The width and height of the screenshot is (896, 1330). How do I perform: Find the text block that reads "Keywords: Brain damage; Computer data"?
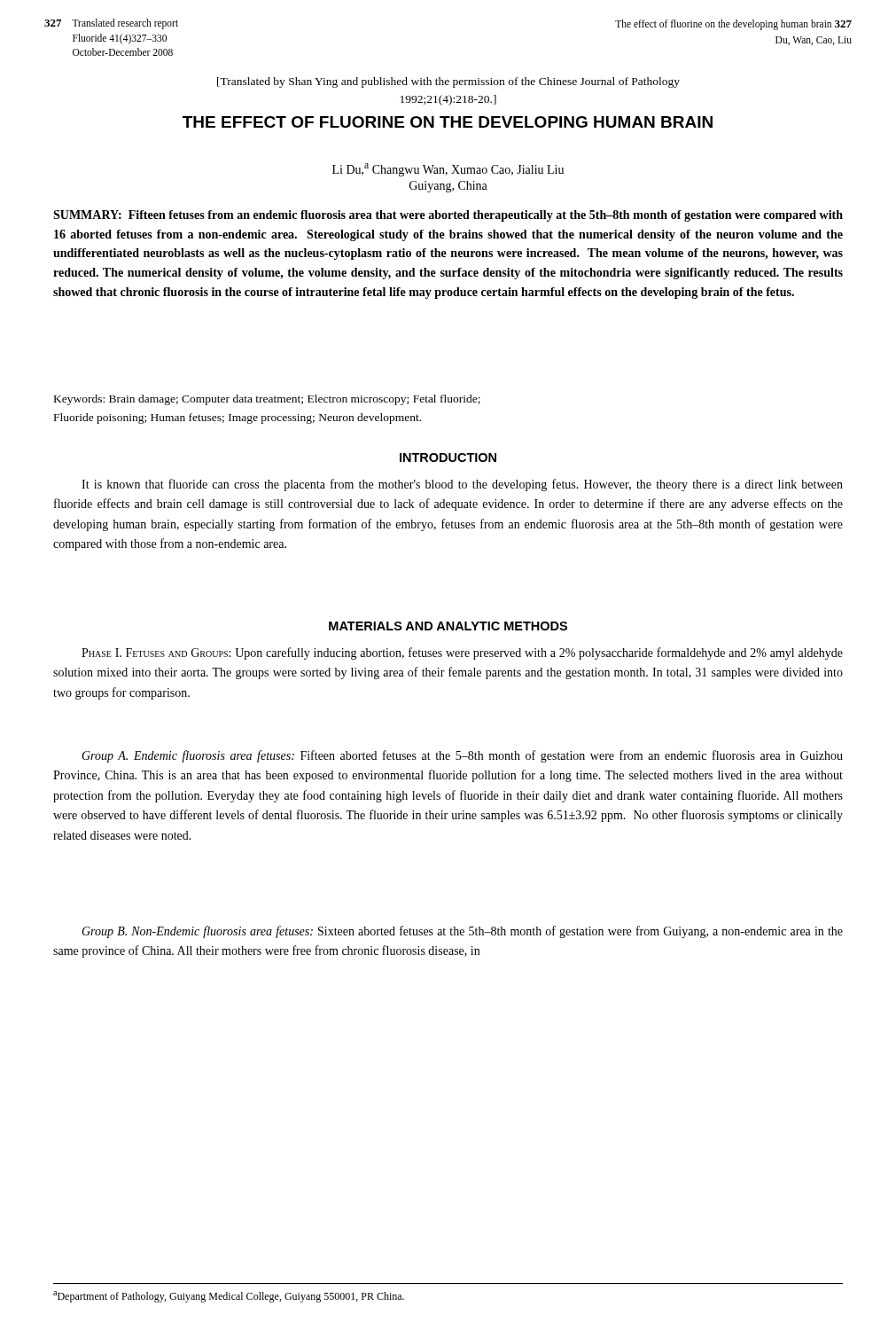[267, 408]
